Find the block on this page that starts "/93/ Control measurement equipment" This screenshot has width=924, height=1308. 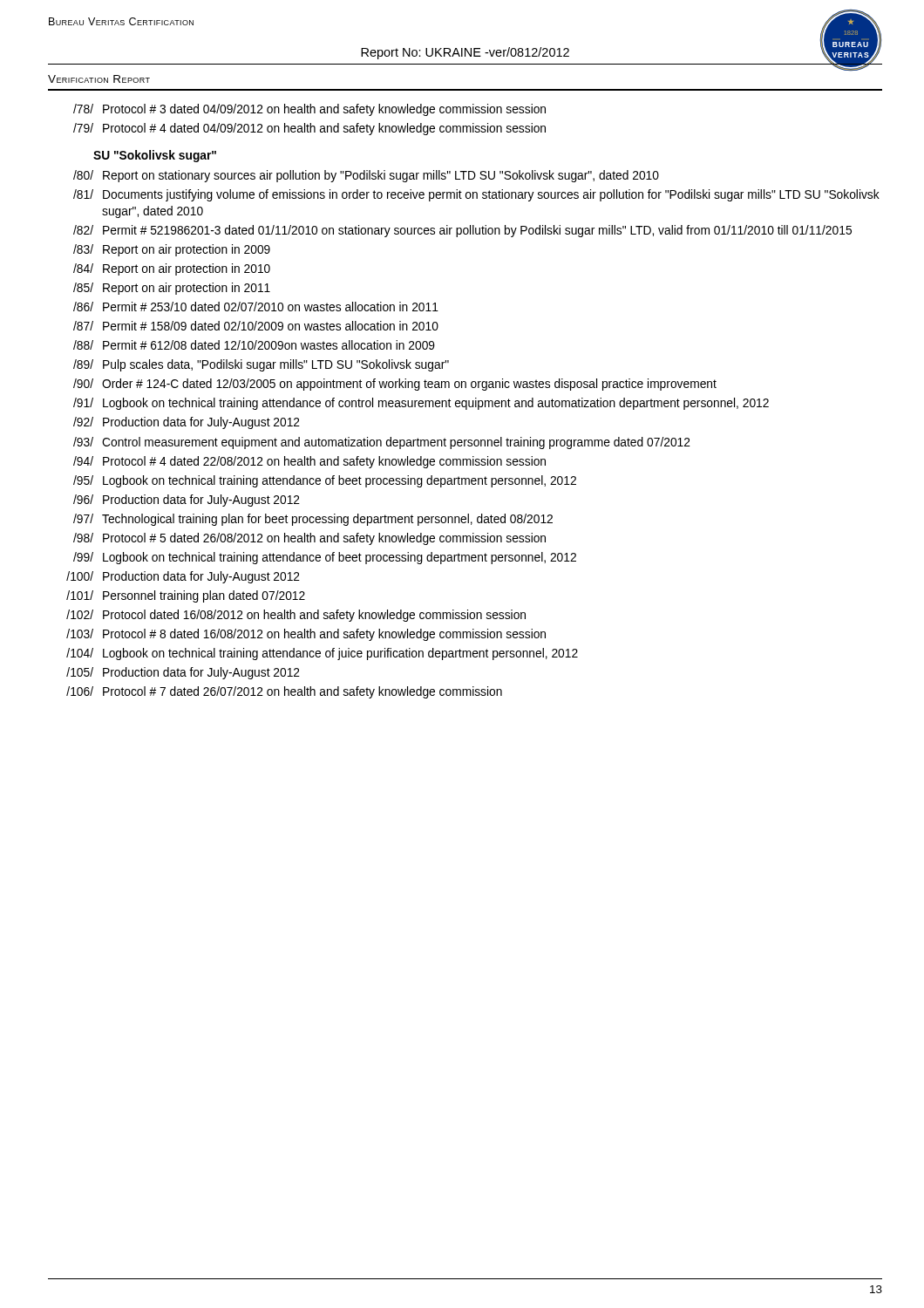coord(465,442)
